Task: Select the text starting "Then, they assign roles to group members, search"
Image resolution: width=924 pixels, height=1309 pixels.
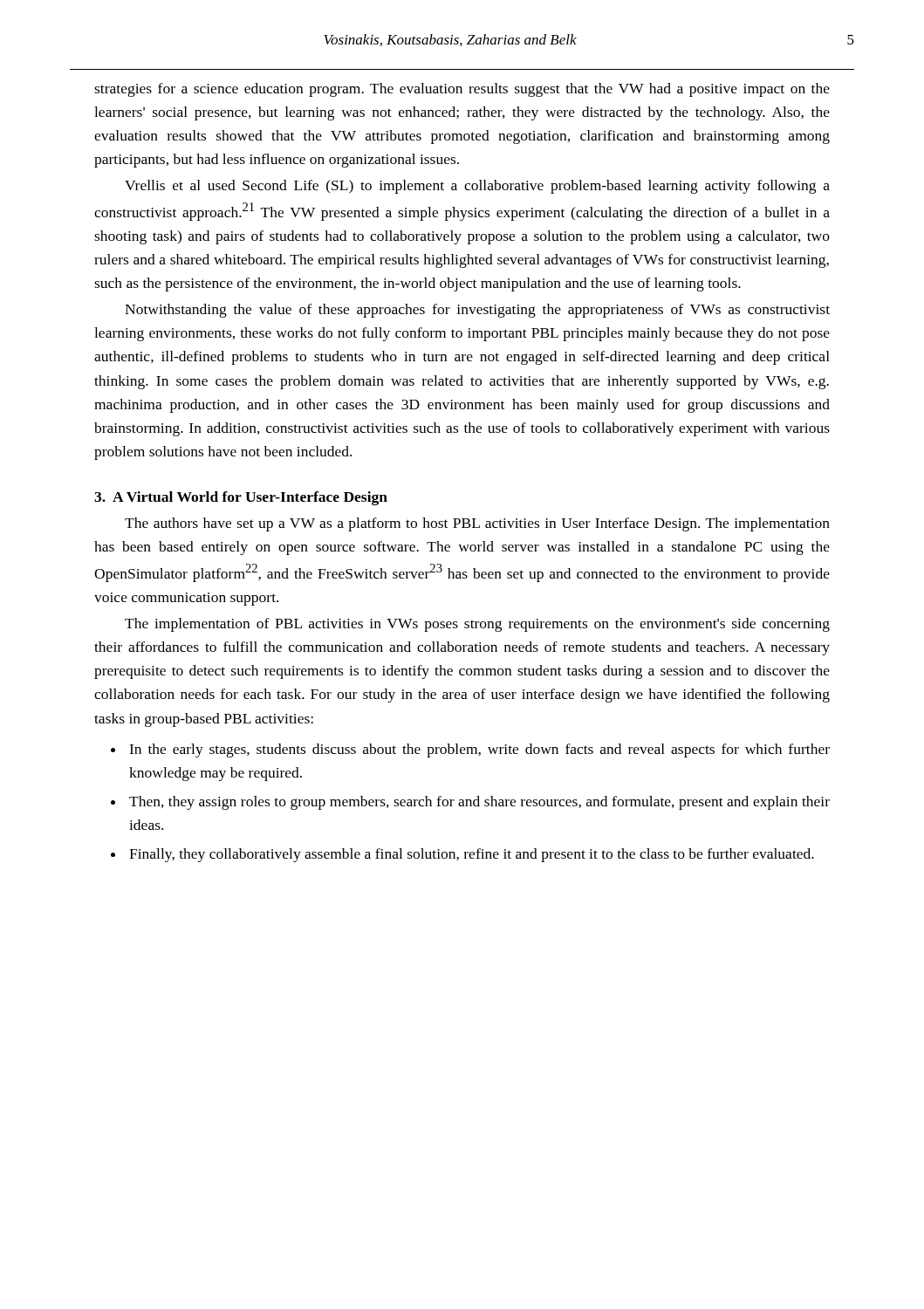Action: point(479,813)
